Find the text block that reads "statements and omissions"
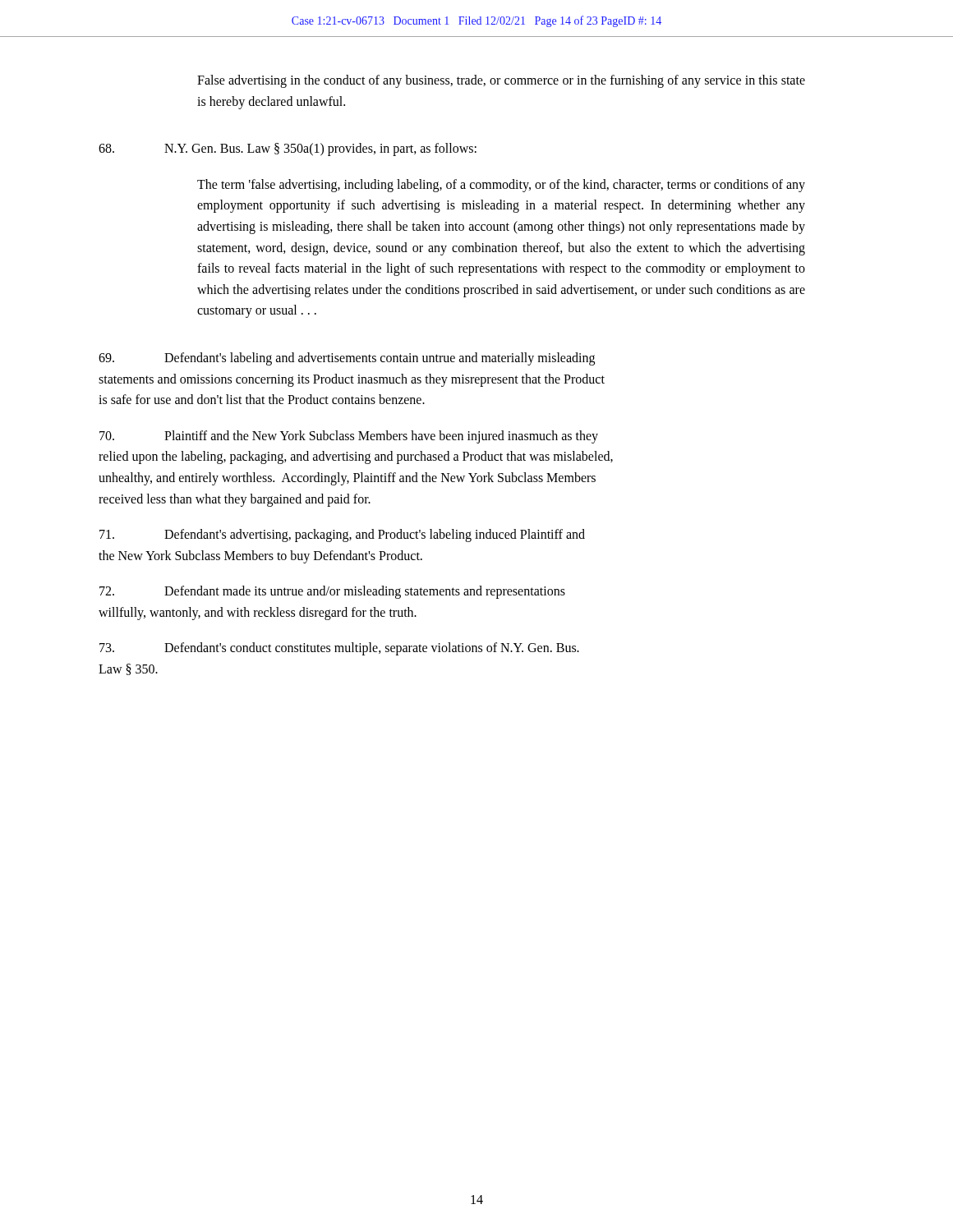The image size is (953, 1232). [352, 379]
